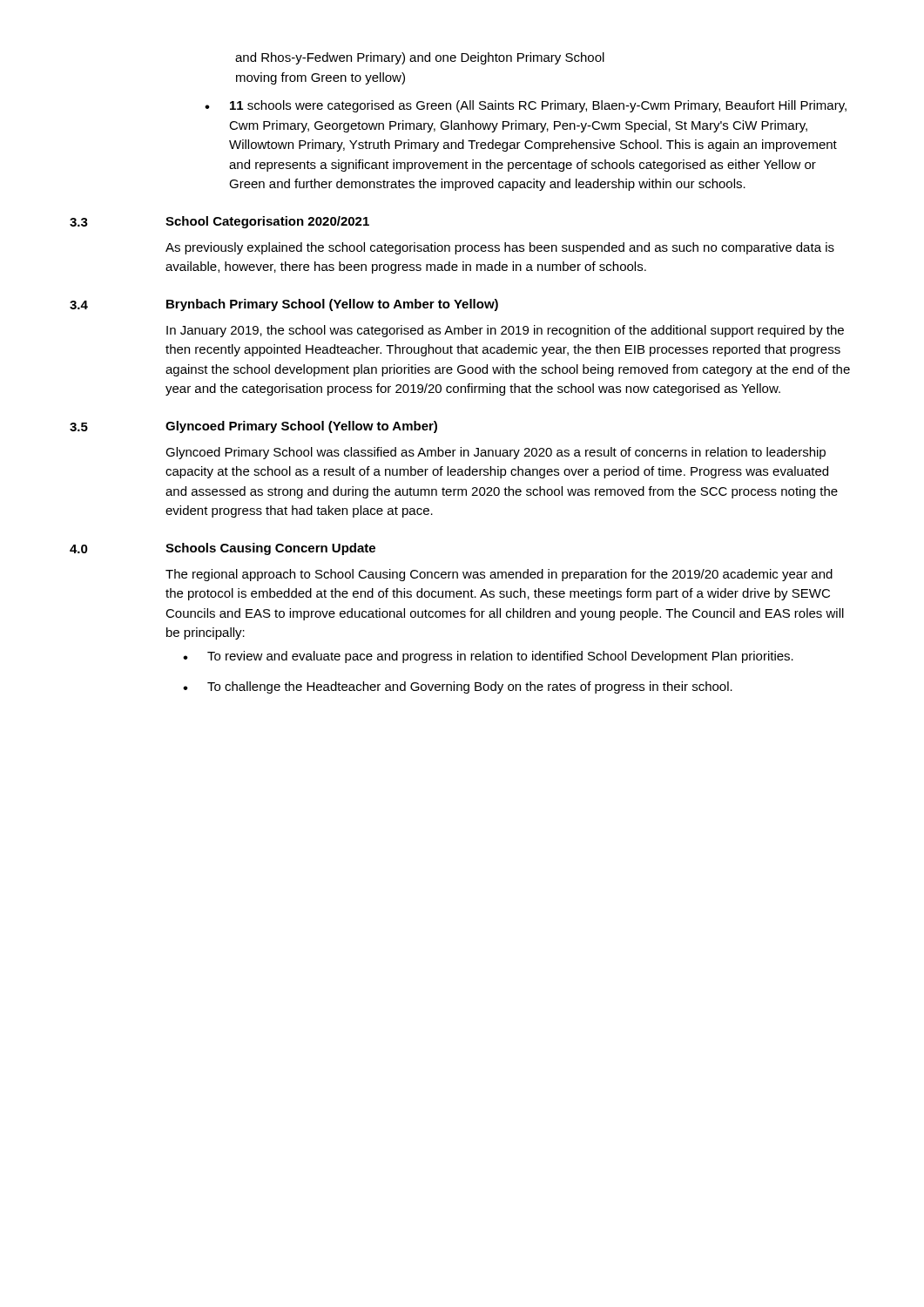Point to the block beginning "• 11 schools were"
Viewport: 924px width, 1307px height.
click(x=529, y=145)
